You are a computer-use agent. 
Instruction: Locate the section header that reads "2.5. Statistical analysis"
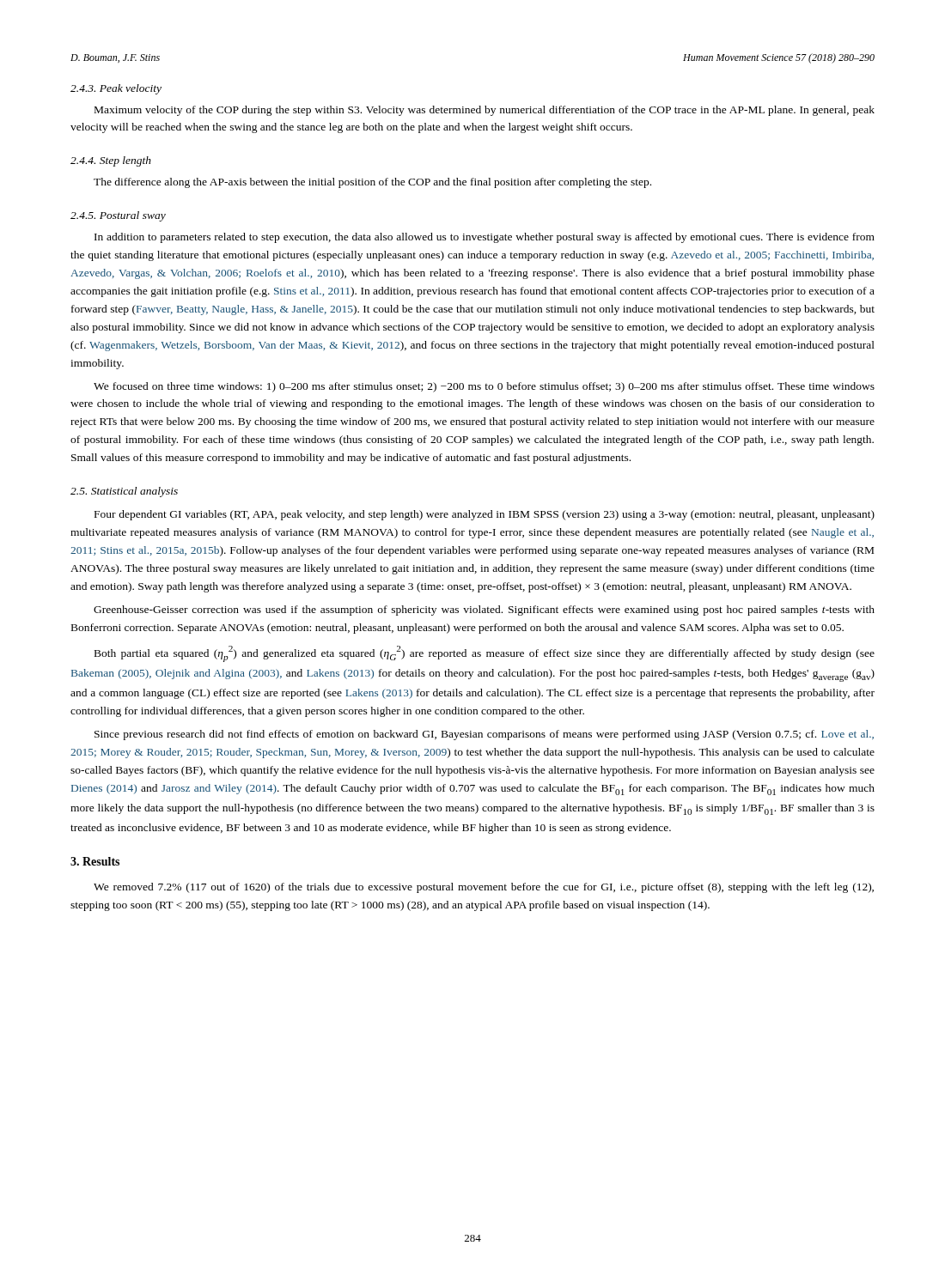click(124, 491)
